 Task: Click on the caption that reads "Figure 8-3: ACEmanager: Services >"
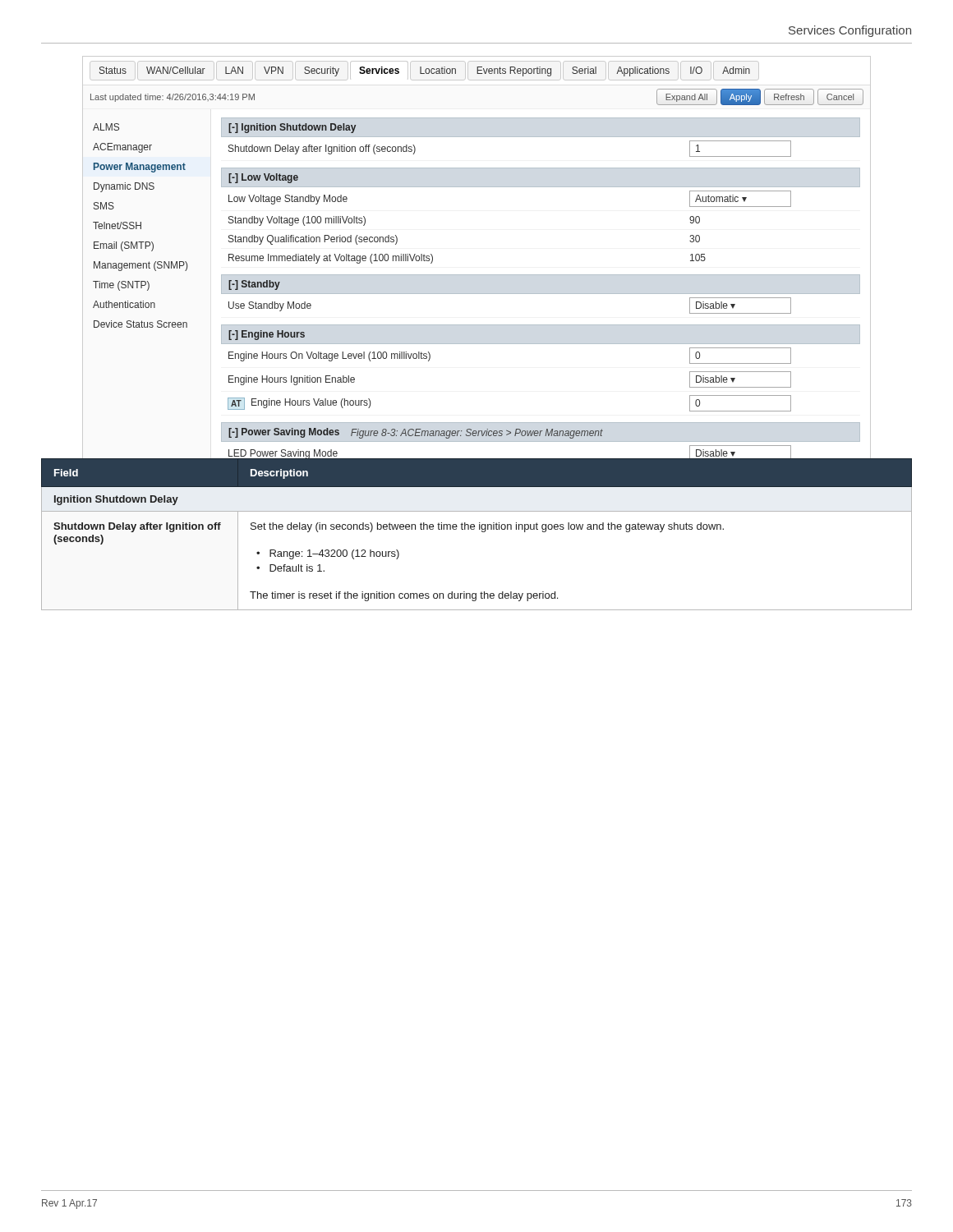point(476,433)
